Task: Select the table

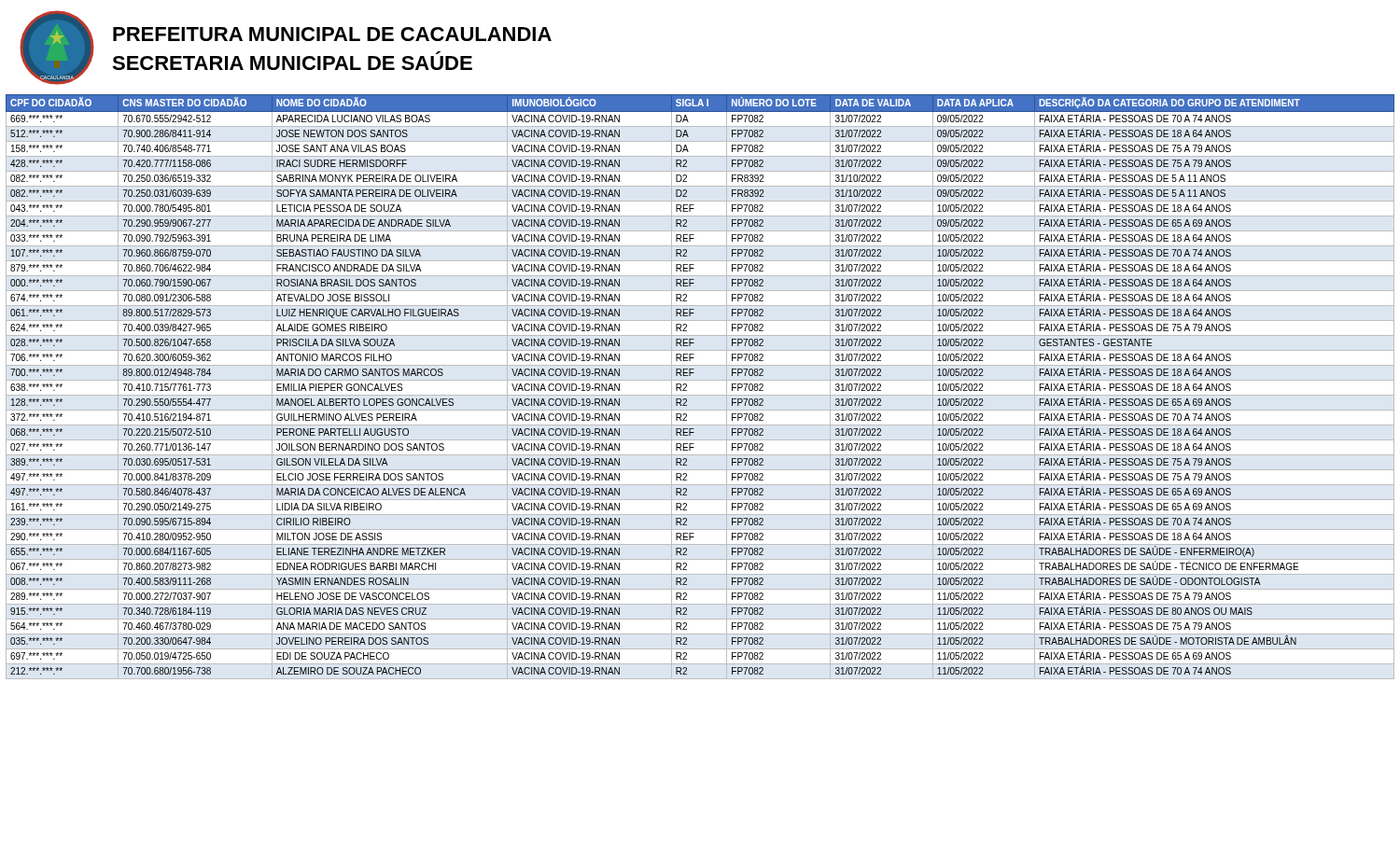Action: pyautogui.click(x=700, y=387)
